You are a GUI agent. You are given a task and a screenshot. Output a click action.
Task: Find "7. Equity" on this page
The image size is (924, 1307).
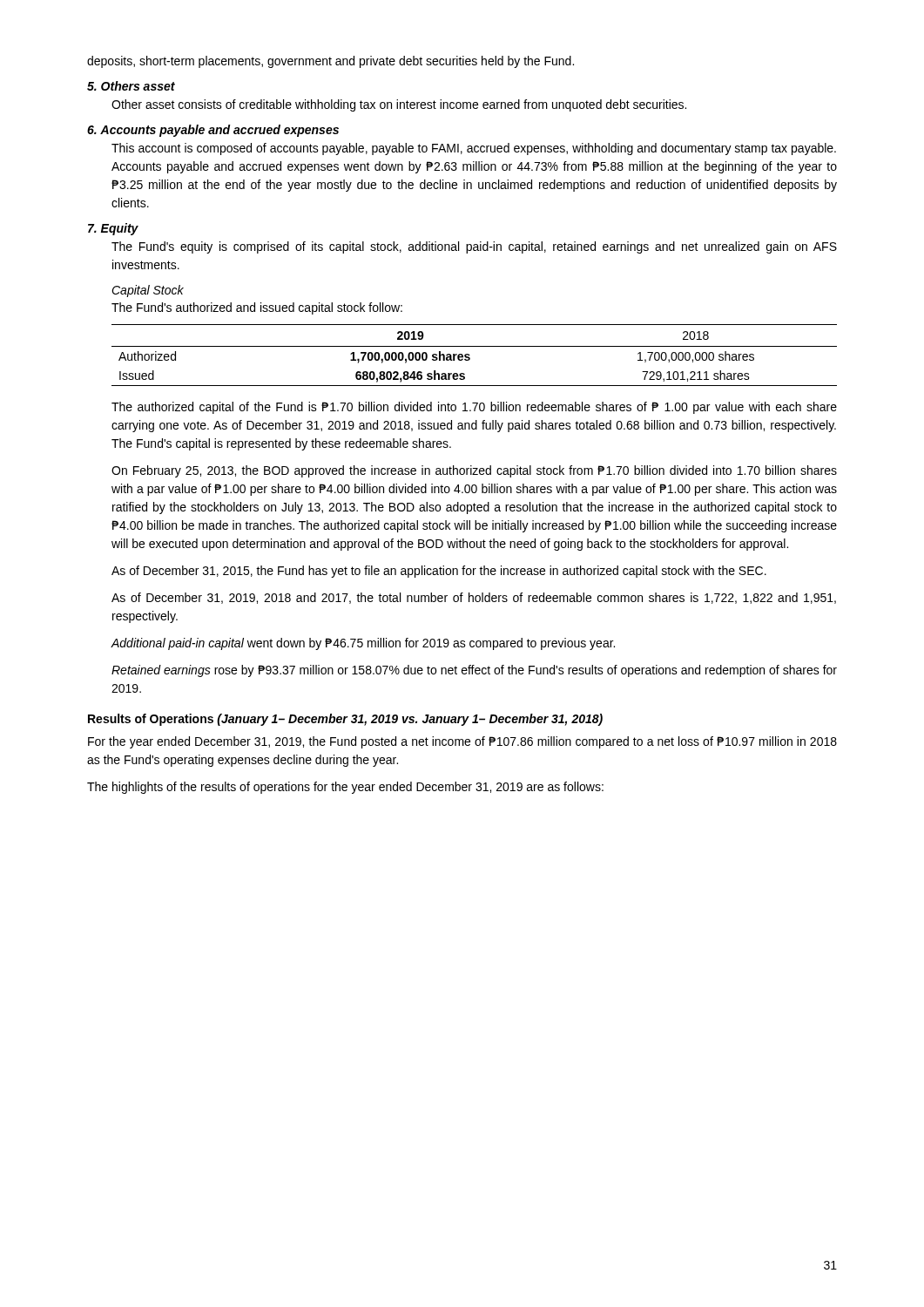pos(113,228)
